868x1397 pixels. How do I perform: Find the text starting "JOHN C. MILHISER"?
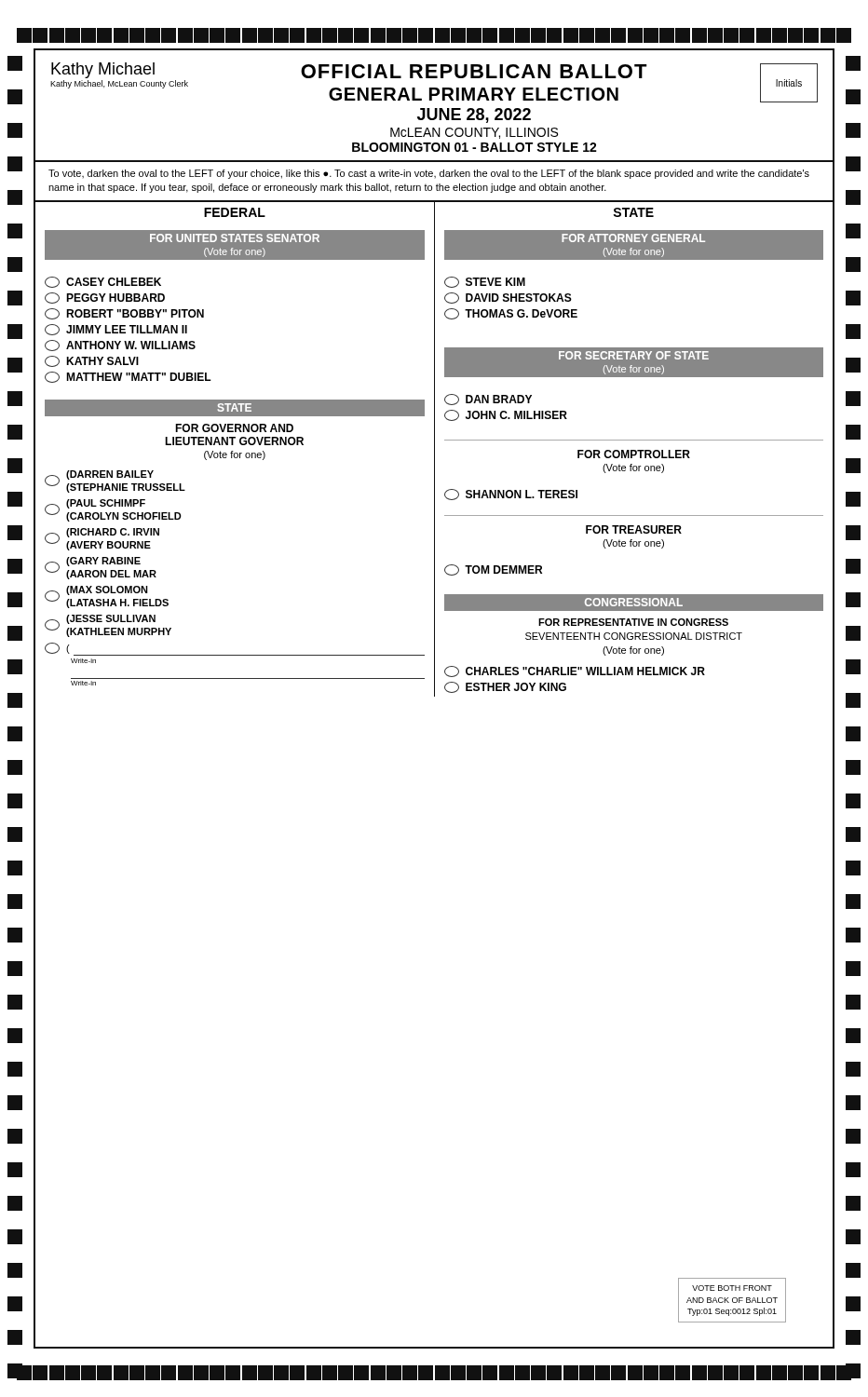coord(505,415)
